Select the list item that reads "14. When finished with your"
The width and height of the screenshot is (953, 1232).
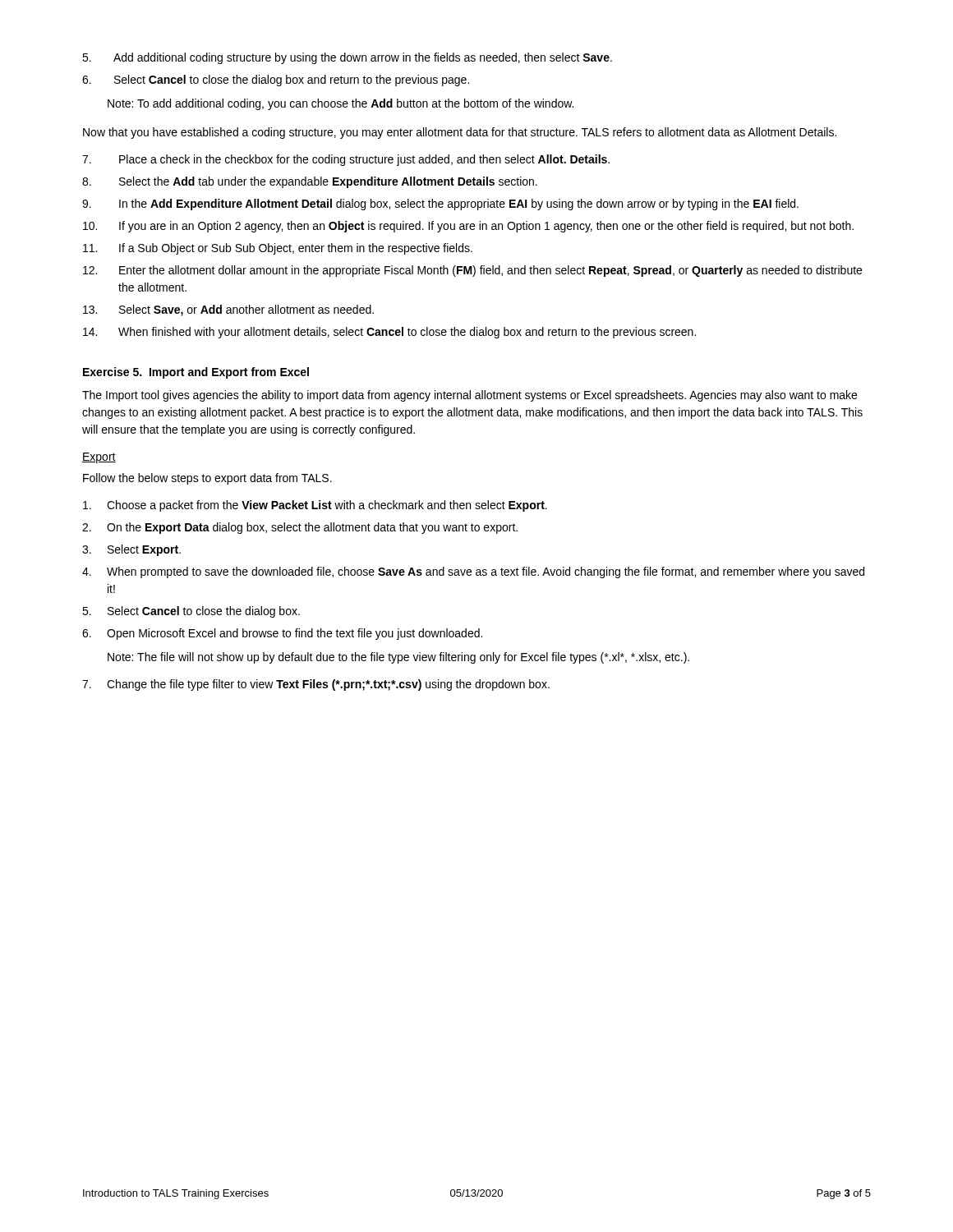(390, 332)
